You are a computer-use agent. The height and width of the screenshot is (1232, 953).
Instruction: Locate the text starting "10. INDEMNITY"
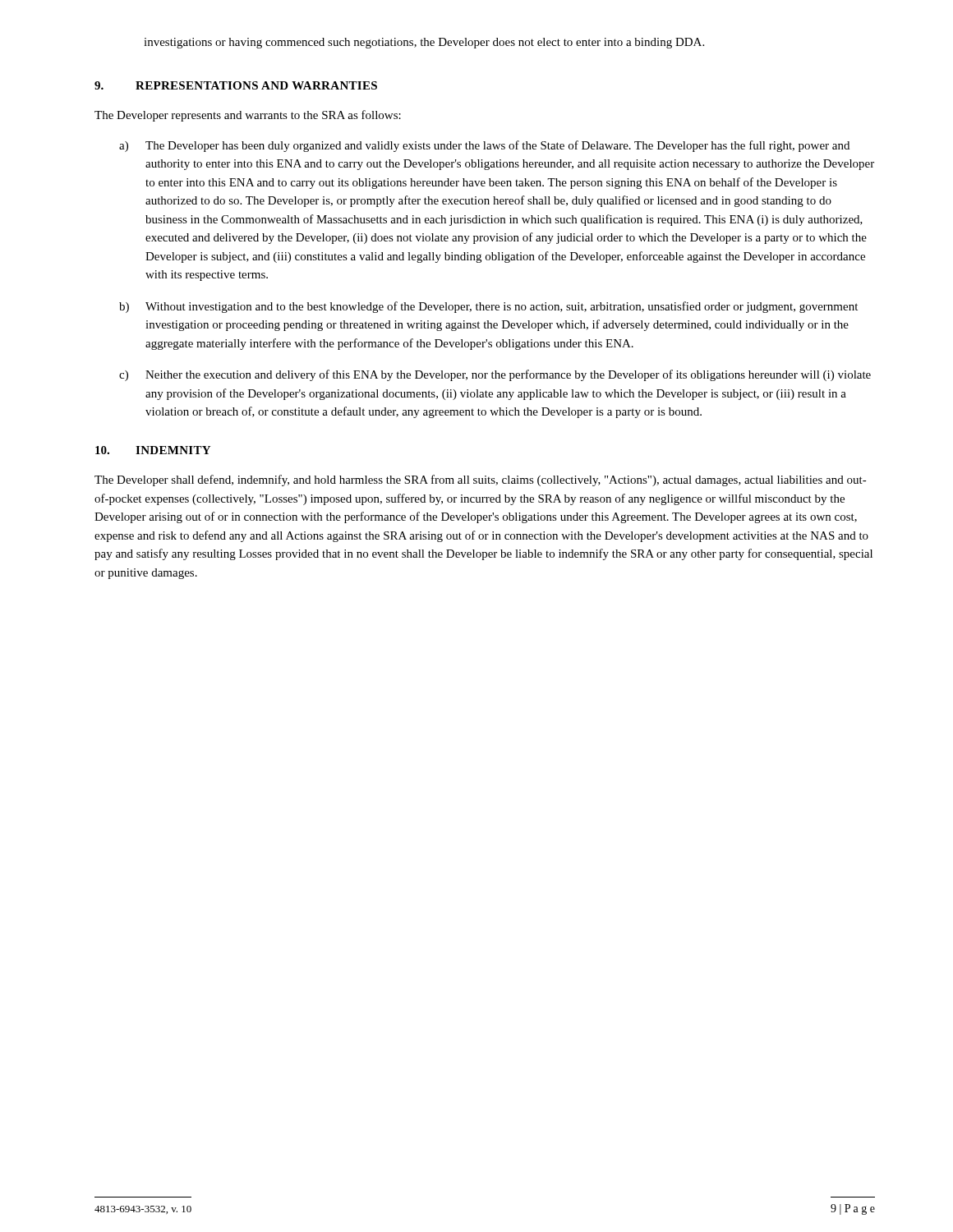(153, 450)
